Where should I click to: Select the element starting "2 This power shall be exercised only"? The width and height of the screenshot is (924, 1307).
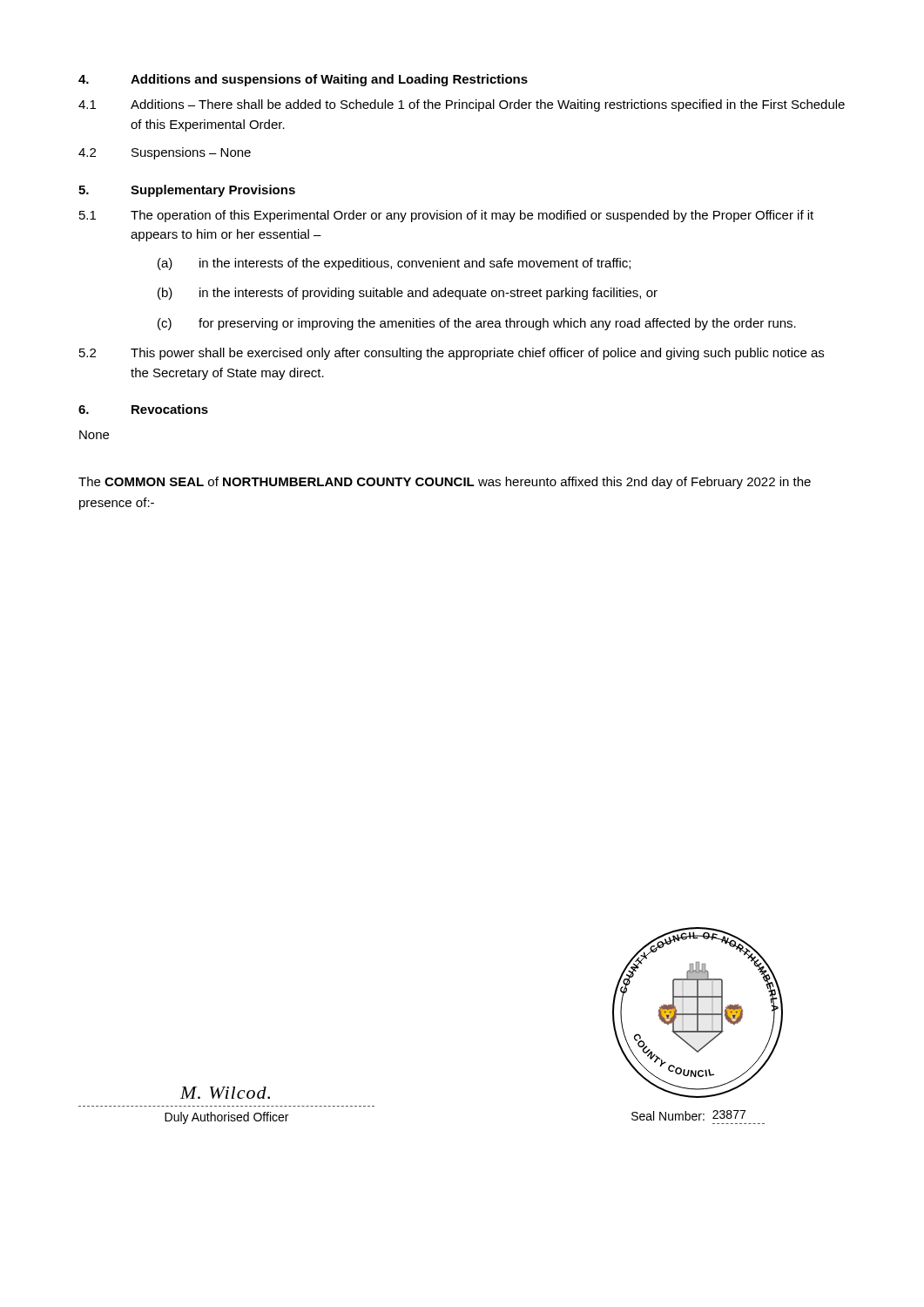(x=462, y=363)
